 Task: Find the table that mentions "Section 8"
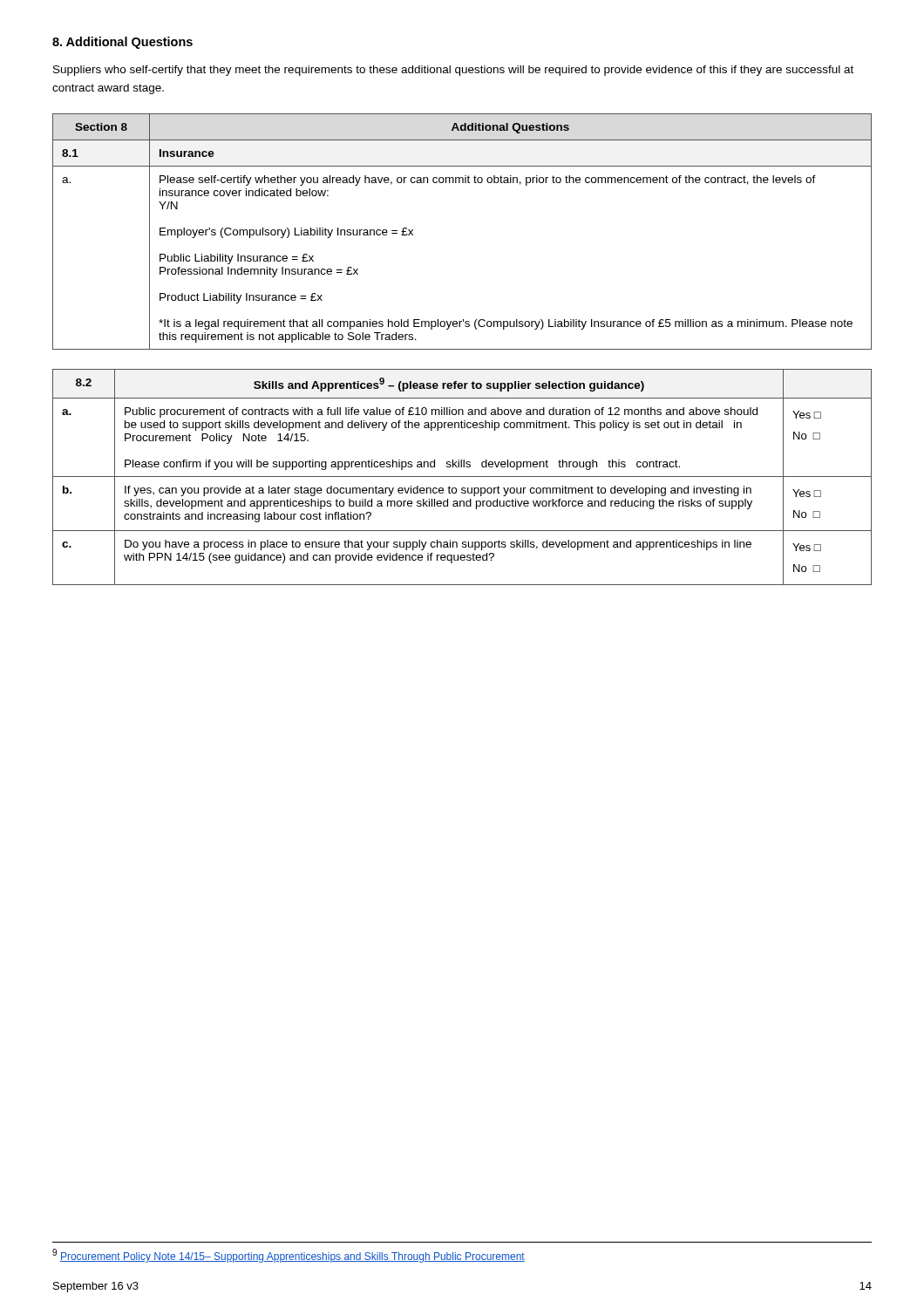(x=462, y=231)
